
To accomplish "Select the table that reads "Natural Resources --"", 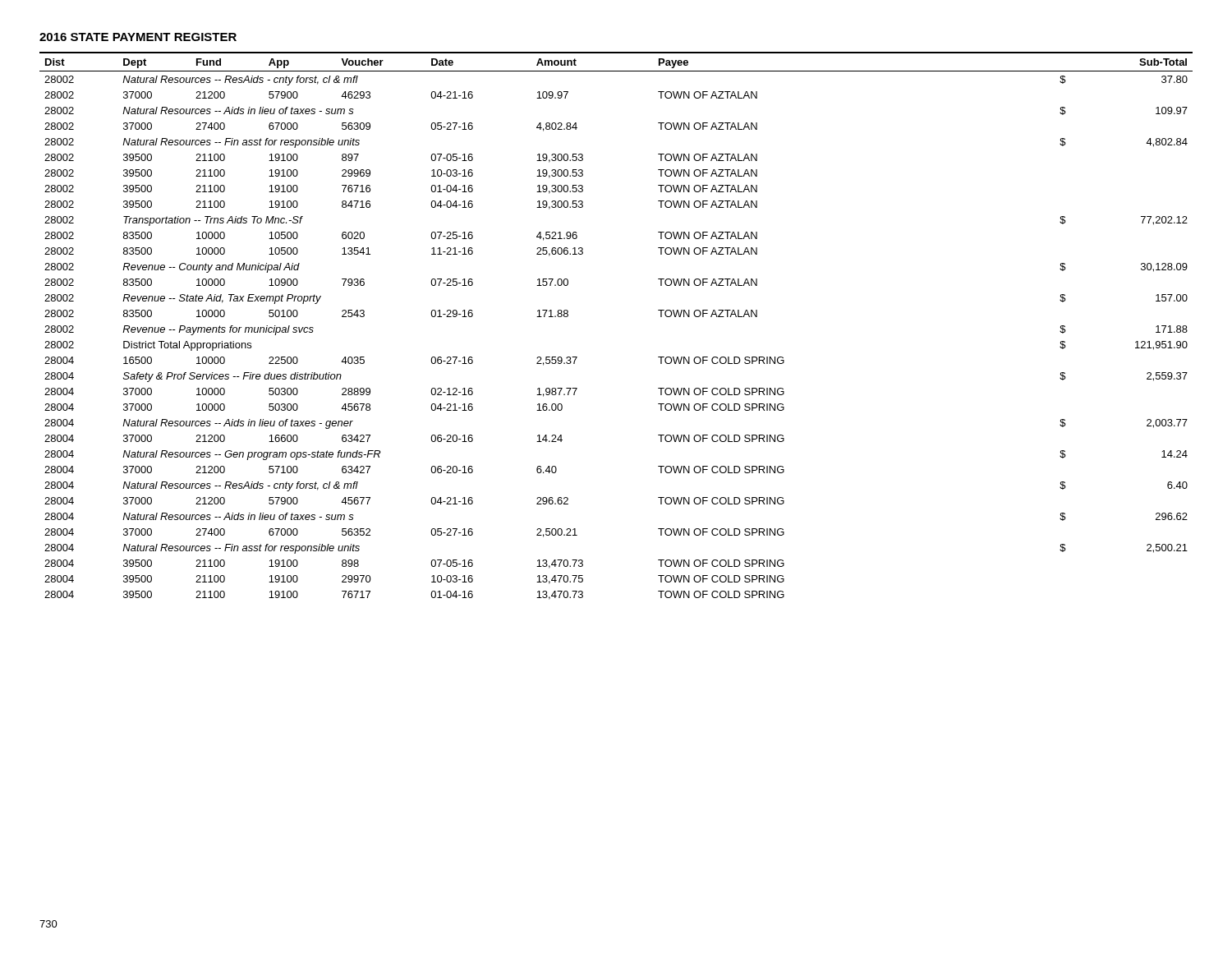I will pyautogui.click(x=616, y=327).
